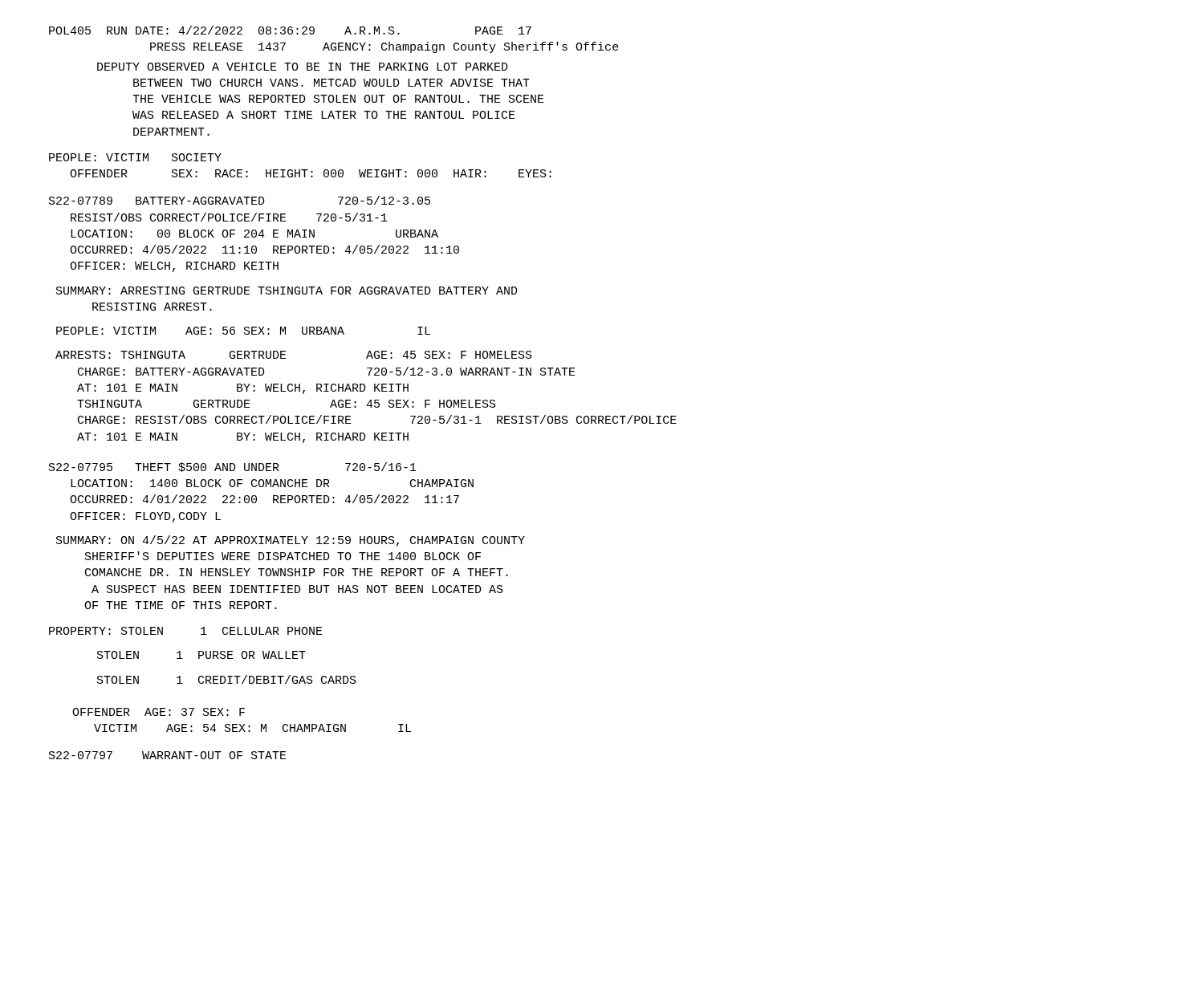The image size is (1204, 1004).
Task: Find the text starting "S22-07789 BATTERY-AGGRAVATED 720-5/12-3.05 RESIST/OBS"
Action: 254,235
